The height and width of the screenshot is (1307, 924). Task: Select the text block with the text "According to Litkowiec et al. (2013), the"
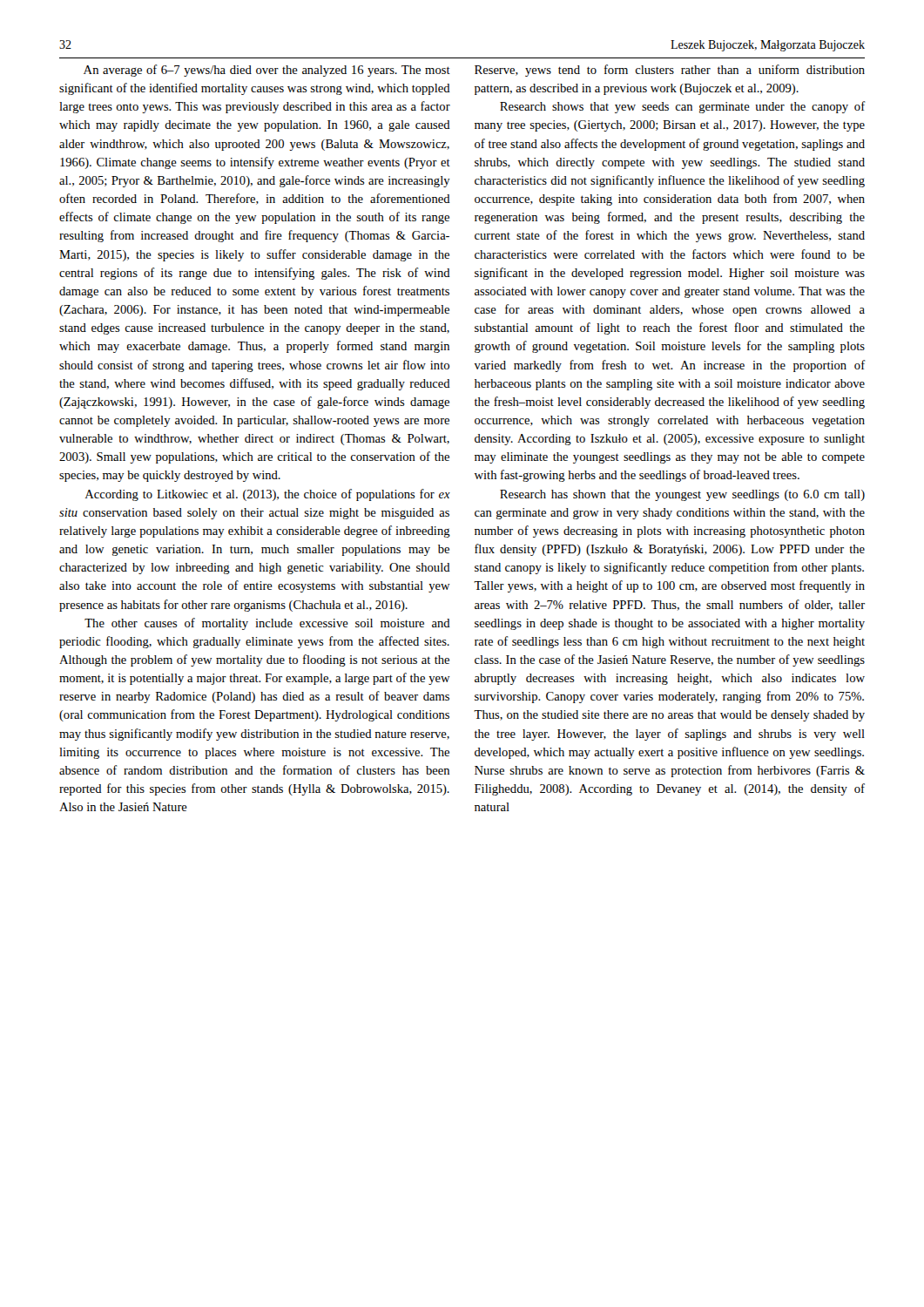coord(255,550)
